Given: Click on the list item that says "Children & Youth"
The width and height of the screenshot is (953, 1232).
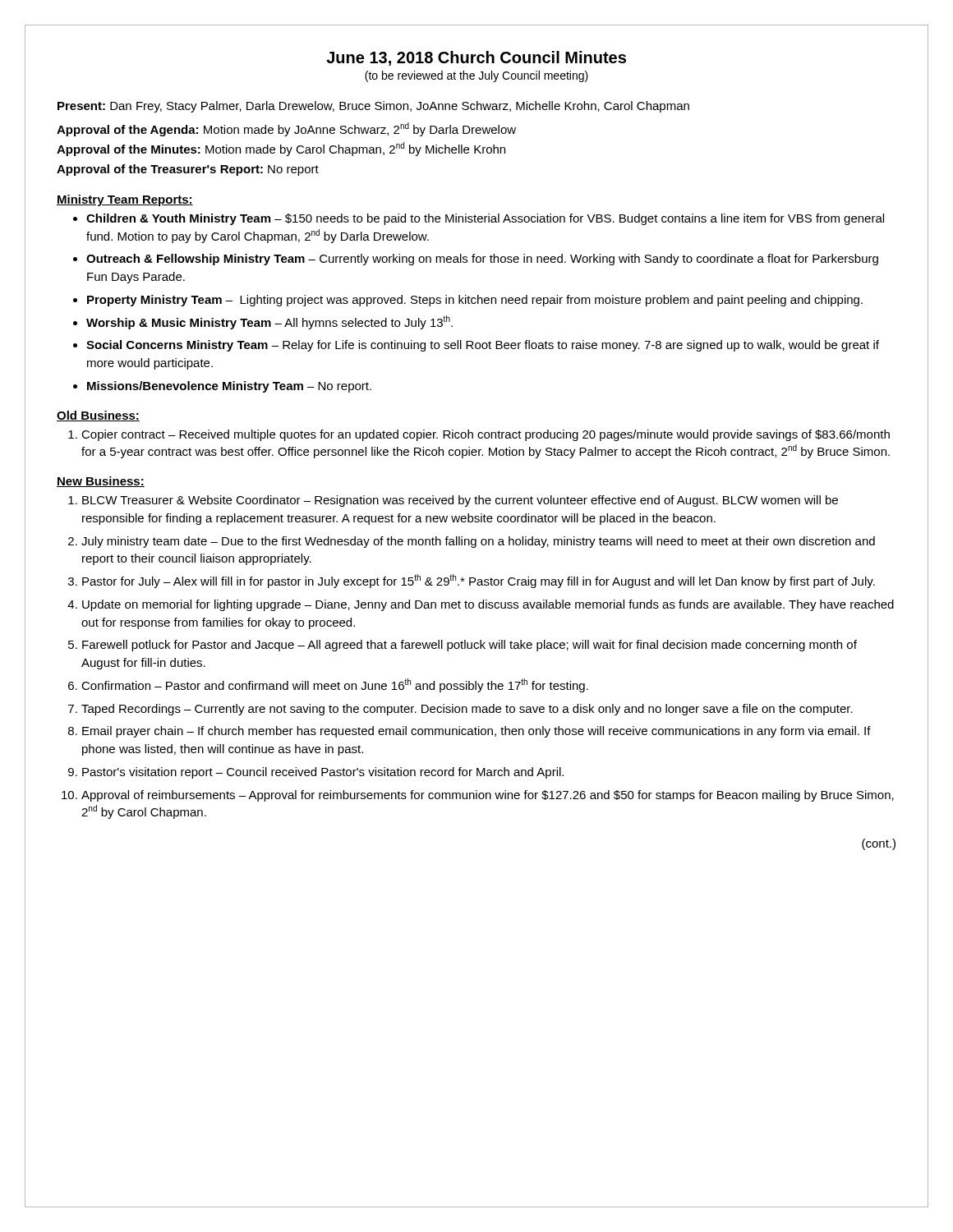Looking at the screenshot, I should tap(486, 227).
